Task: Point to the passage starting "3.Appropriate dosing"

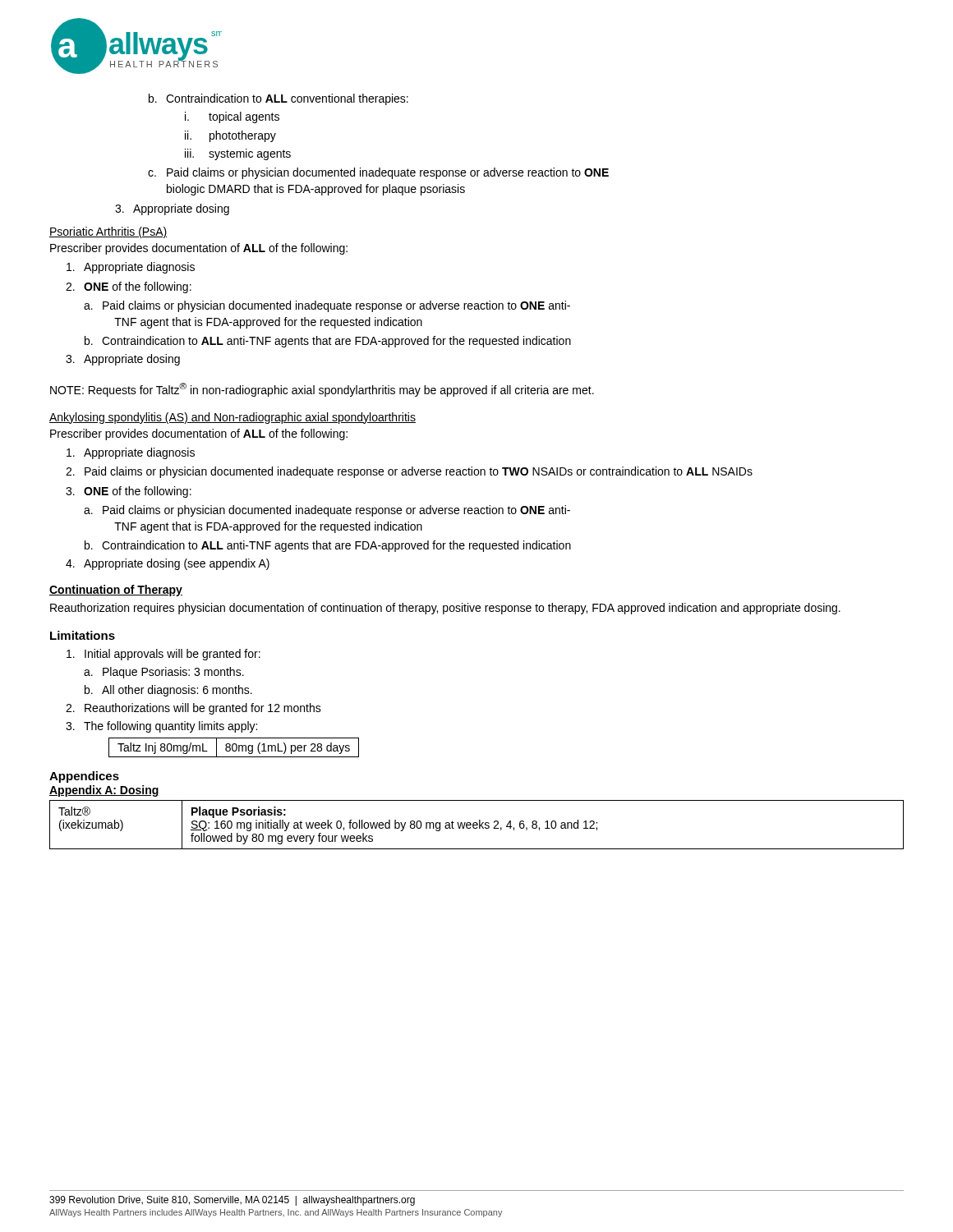Action: [123, 360]
